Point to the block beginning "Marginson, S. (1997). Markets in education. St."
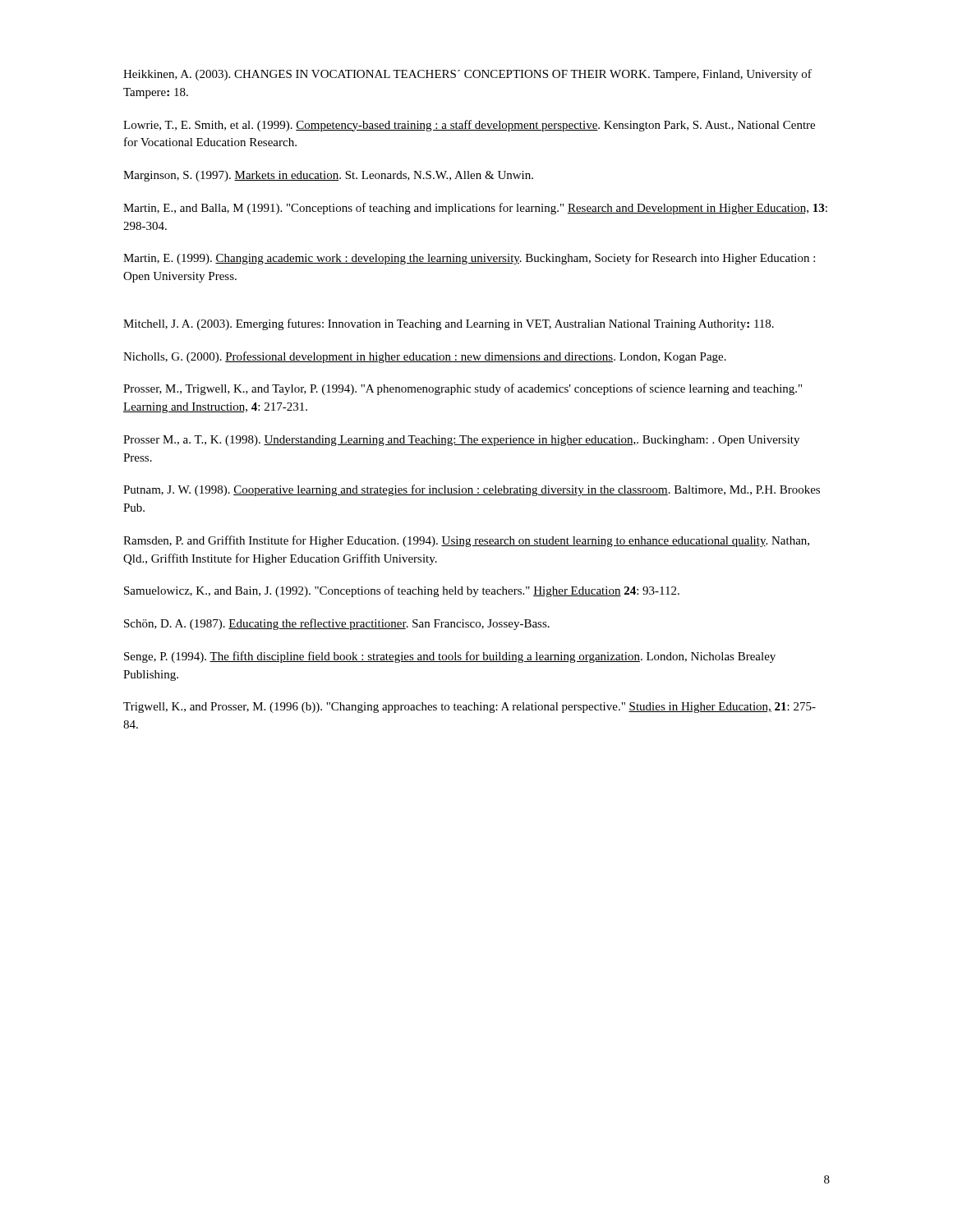This screenshot has width=953, height=1232. [329, 175]
